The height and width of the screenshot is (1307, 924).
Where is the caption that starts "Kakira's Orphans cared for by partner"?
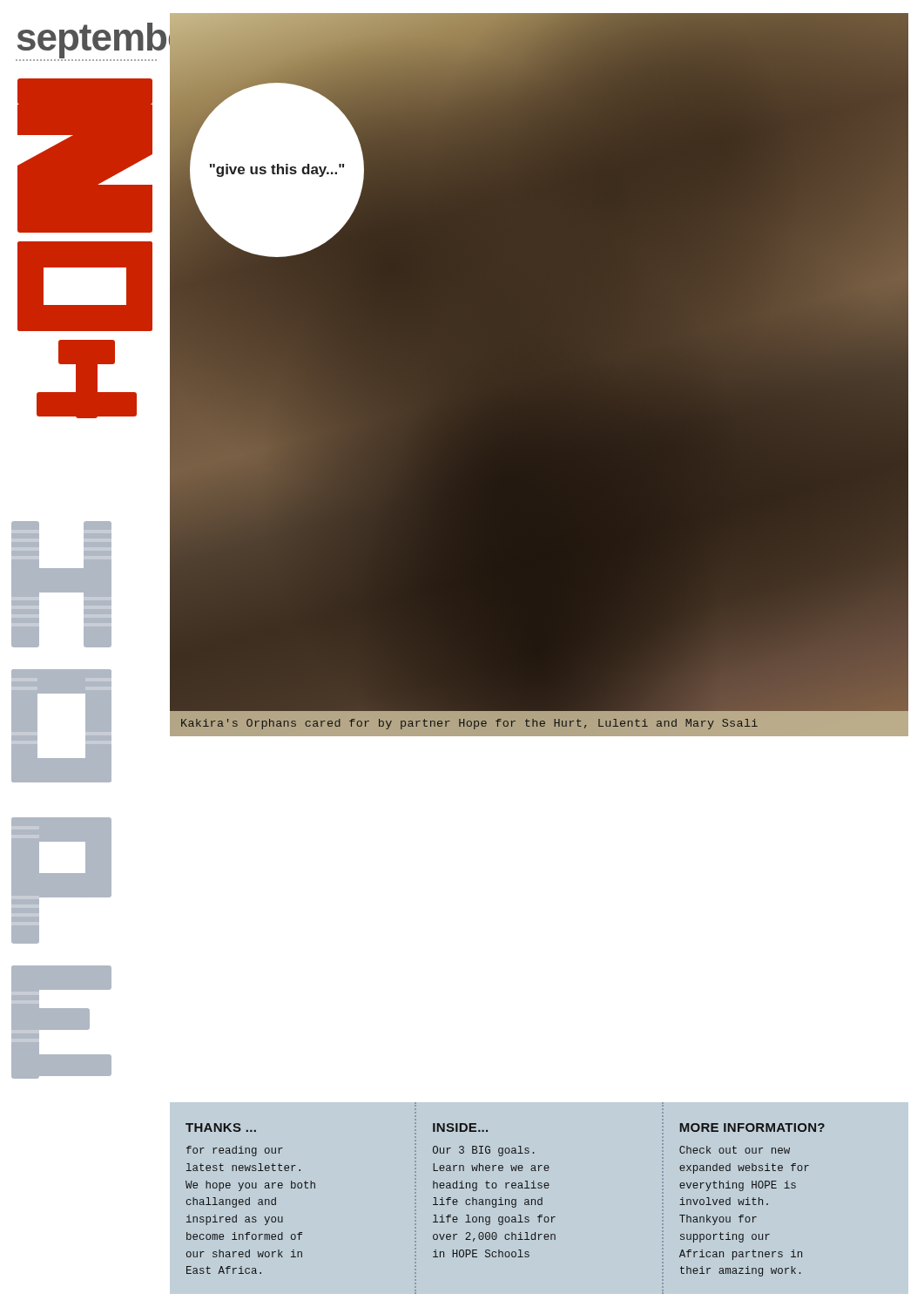point(469,724)
